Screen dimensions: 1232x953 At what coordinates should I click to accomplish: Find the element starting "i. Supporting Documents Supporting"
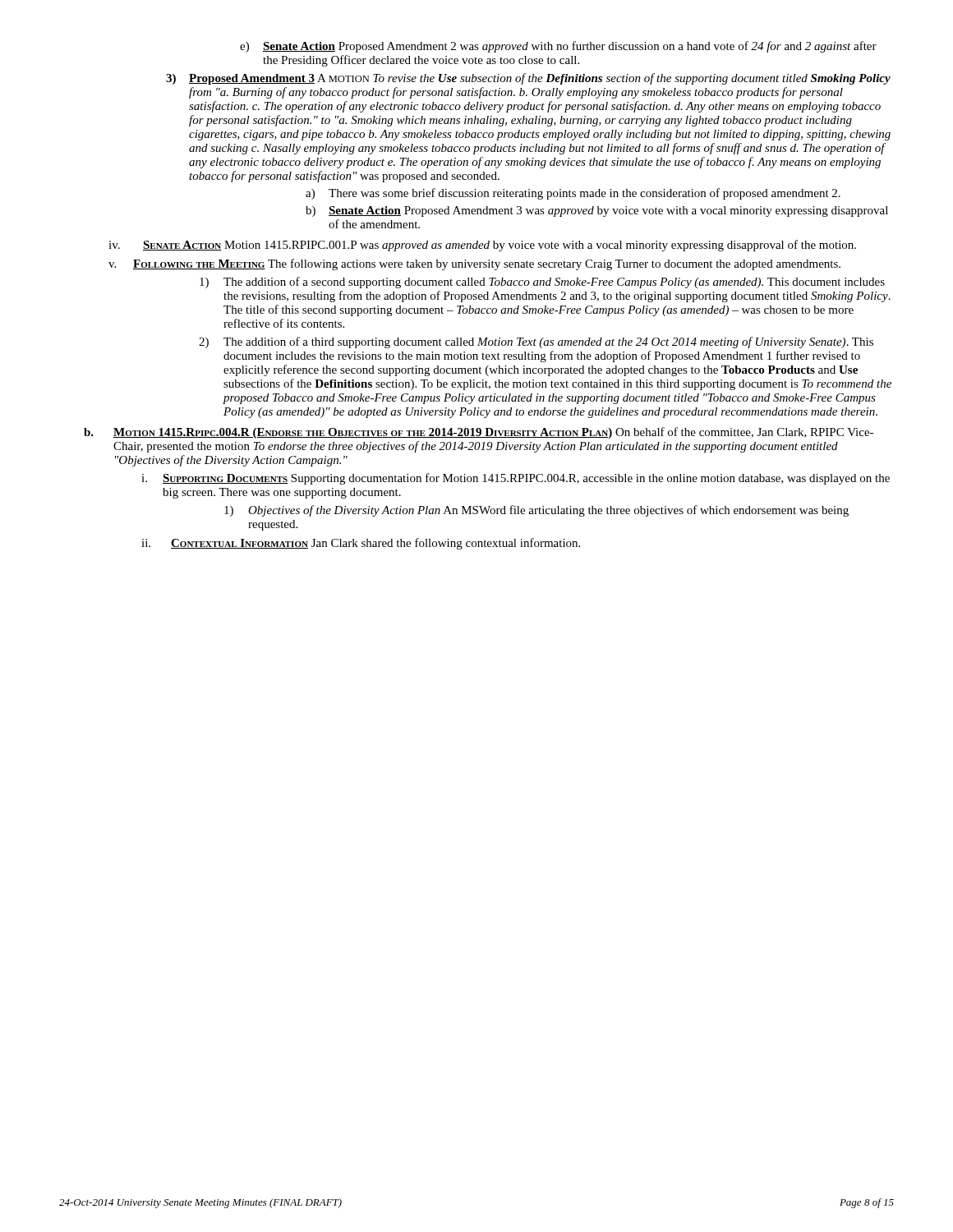pos(518,485)
